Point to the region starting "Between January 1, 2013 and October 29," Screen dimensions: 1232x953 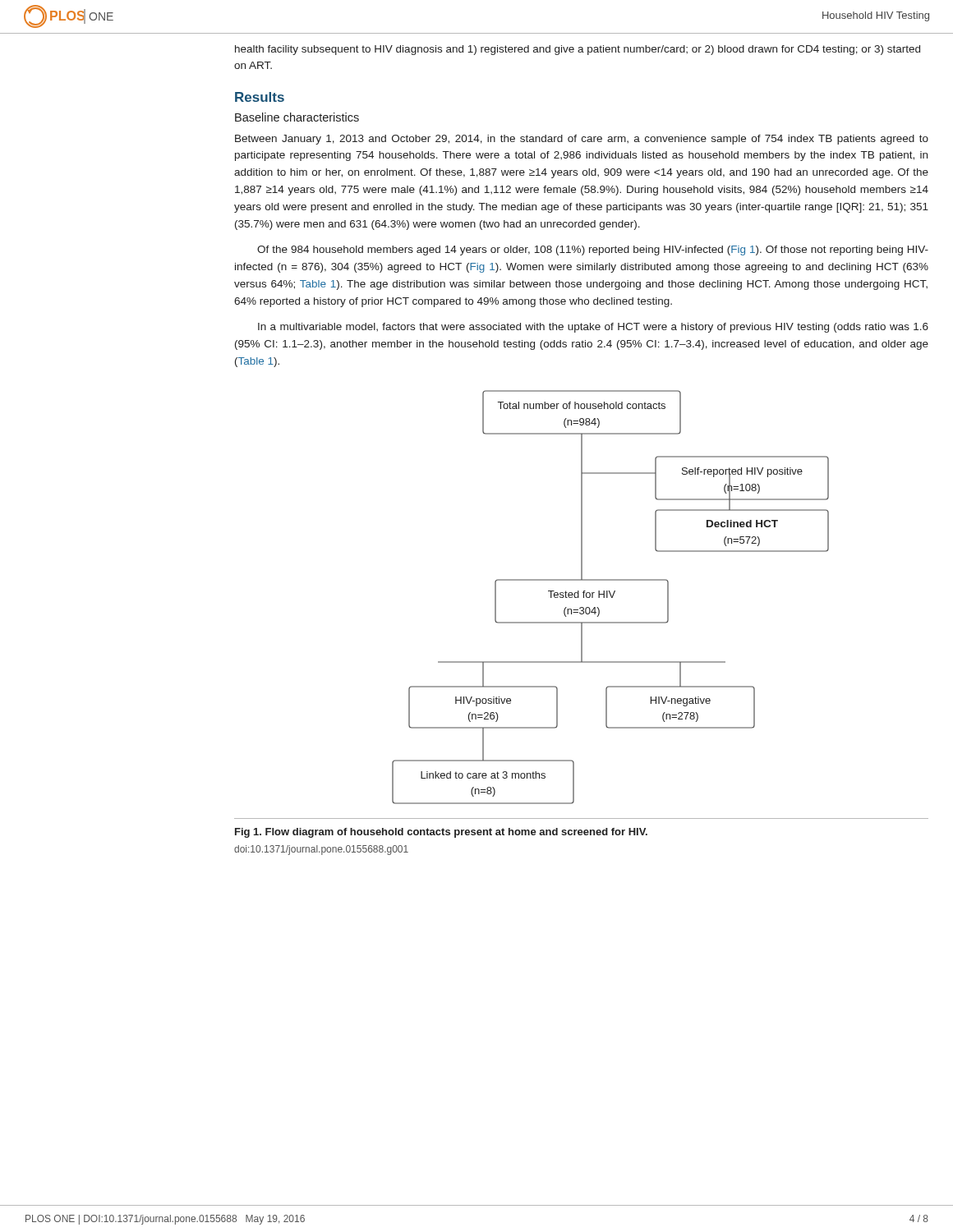581,181
